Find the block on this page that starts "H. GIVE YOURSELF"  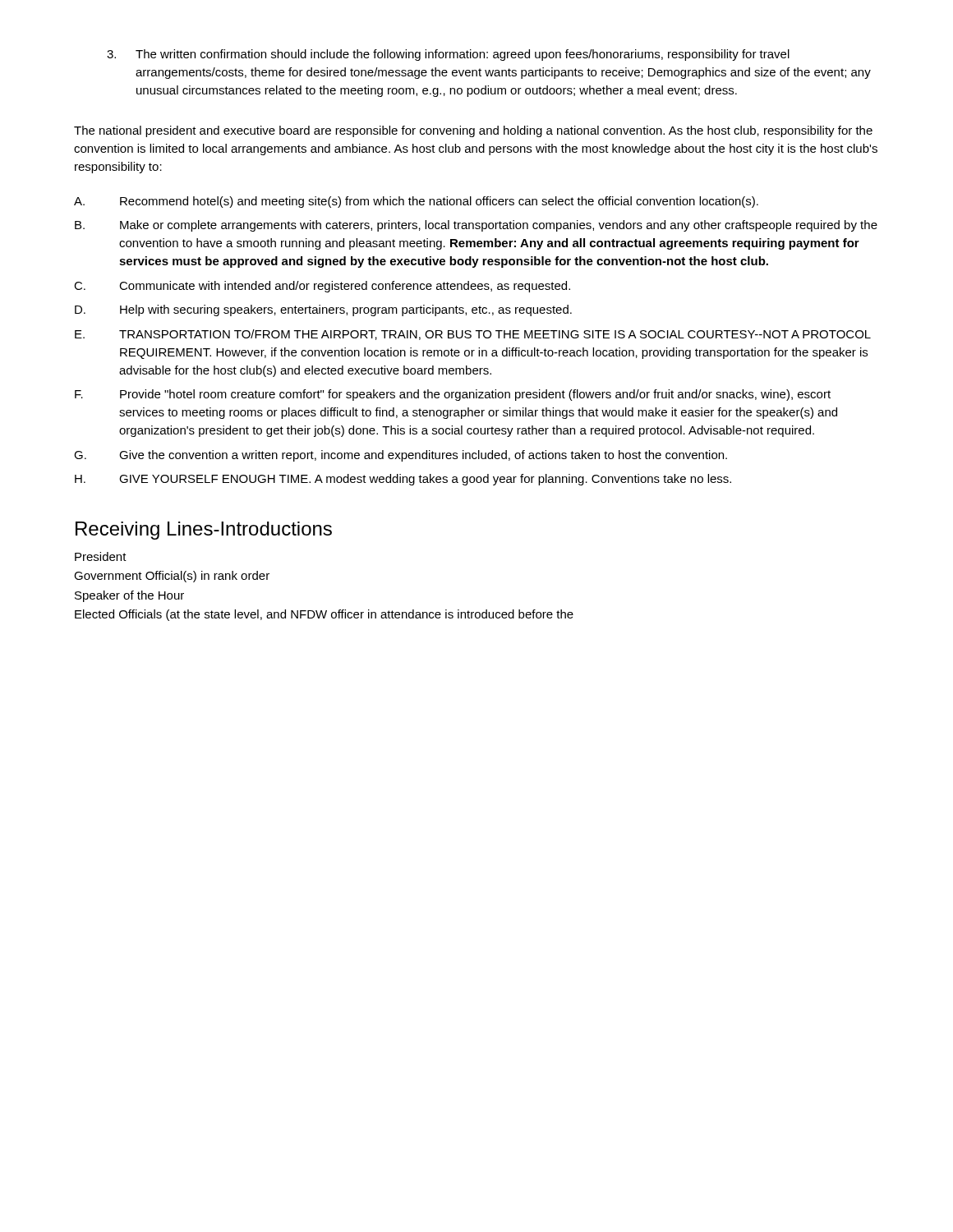tap(476, 479)
